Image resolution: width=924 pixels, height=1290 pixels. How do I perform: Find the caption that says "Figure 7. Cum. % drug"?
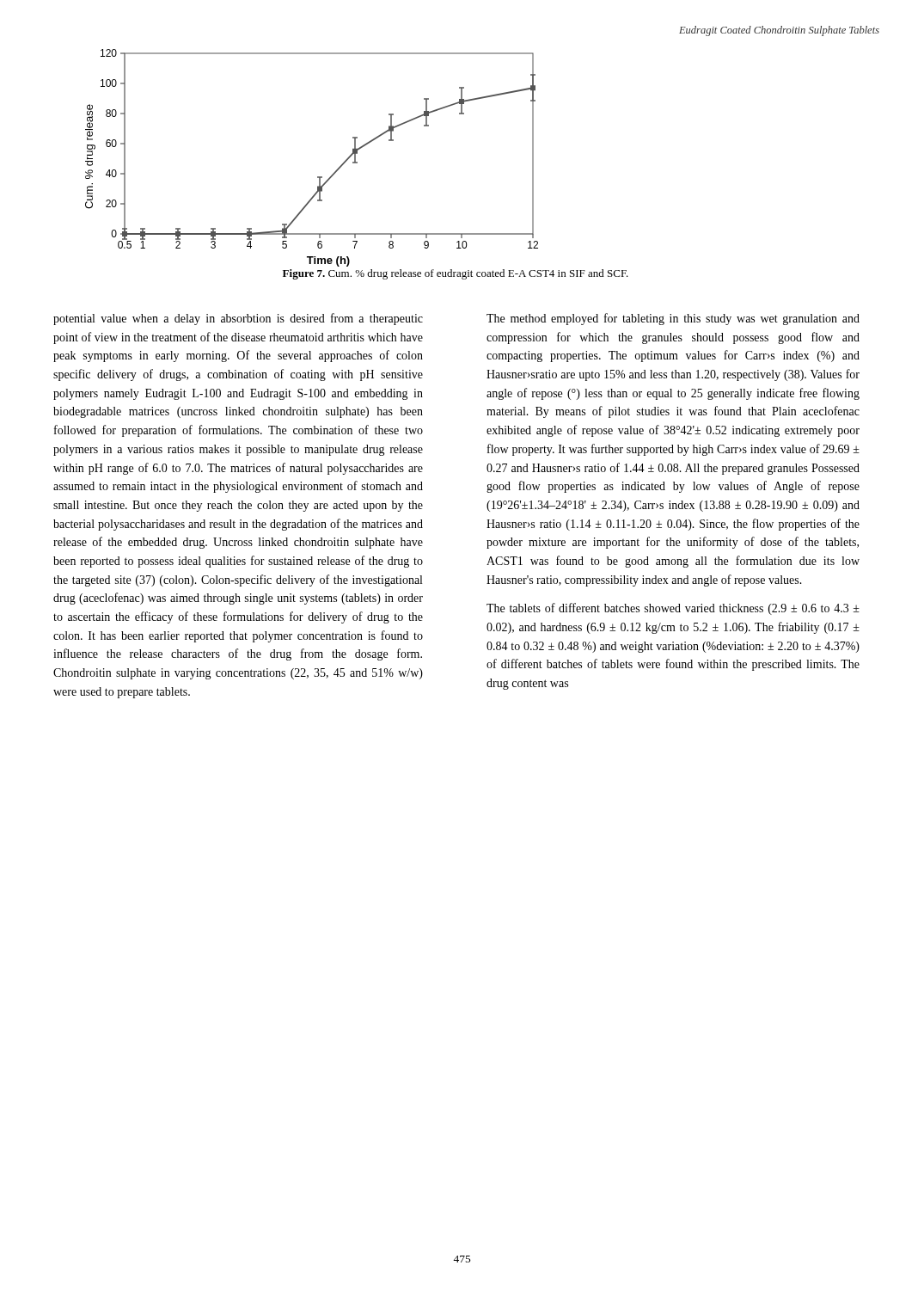[456, 273]
